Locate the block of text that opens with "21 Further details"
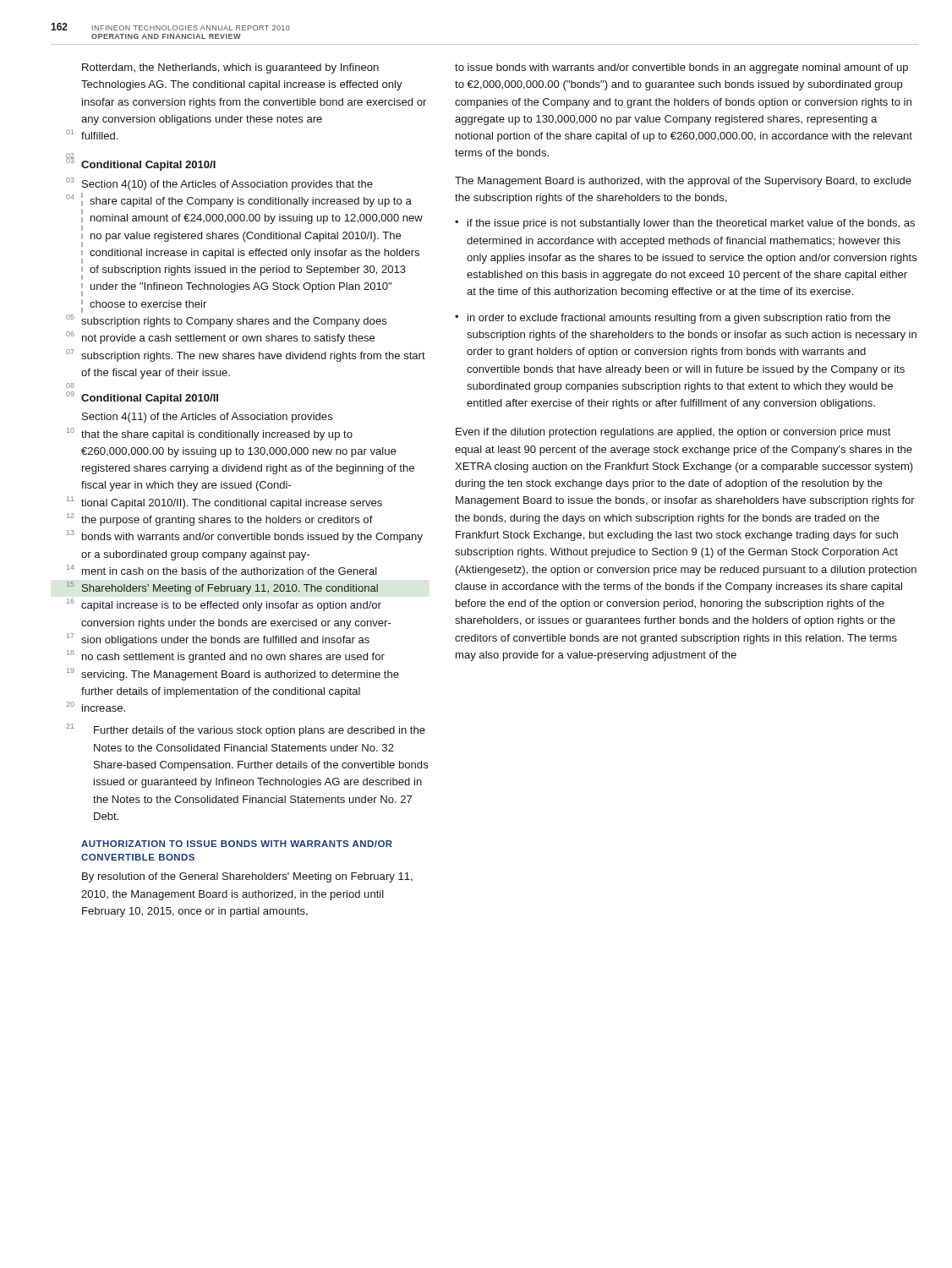Screen dimensions: 1268x952 coord(240,774)
